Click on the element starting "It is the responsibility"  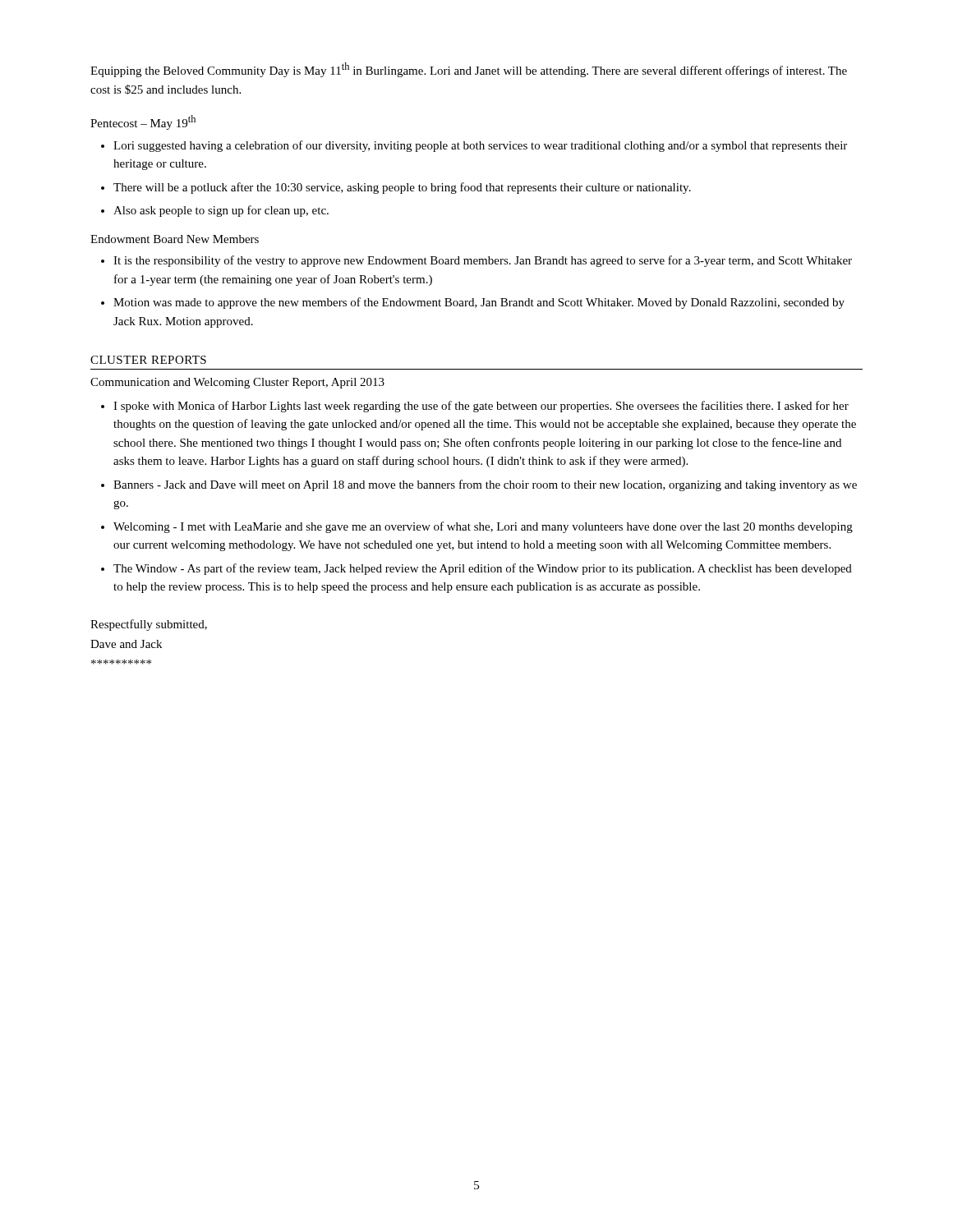483,270
